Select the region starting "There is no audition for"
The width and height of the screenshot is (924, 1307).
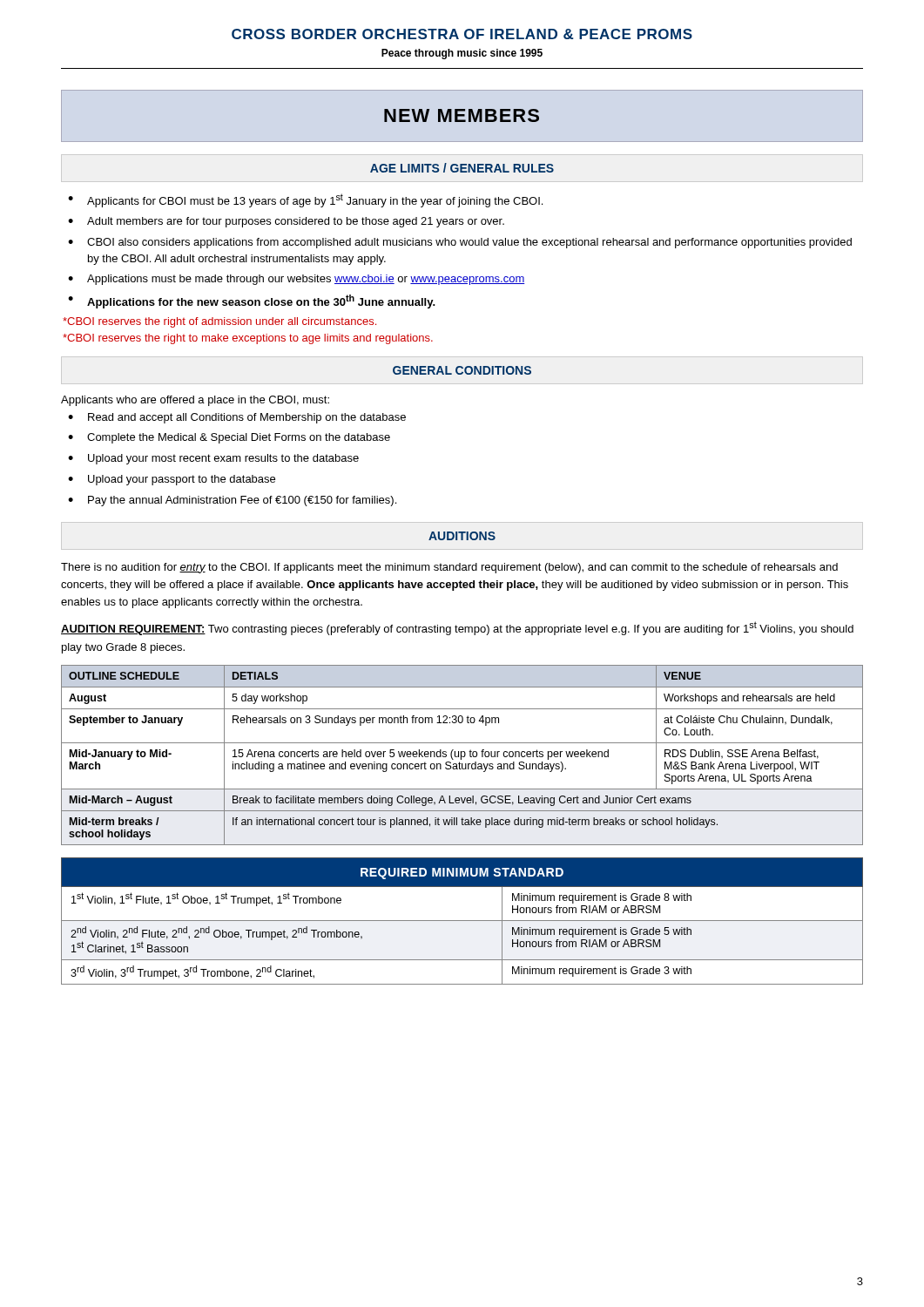point(455,584)
